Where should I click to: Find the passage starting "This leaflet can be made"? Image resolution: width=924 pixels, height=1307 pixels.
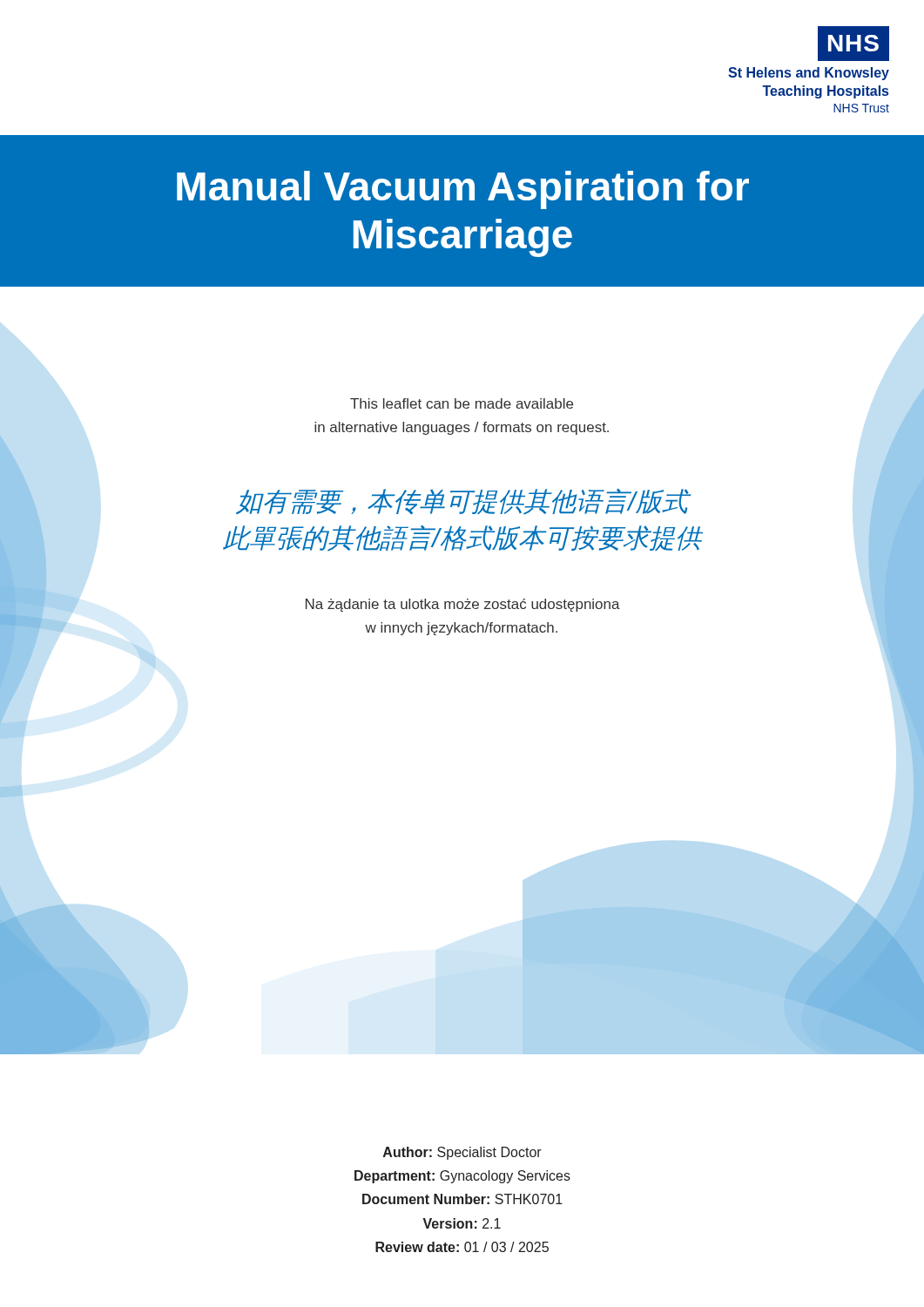tap(462, 416)
